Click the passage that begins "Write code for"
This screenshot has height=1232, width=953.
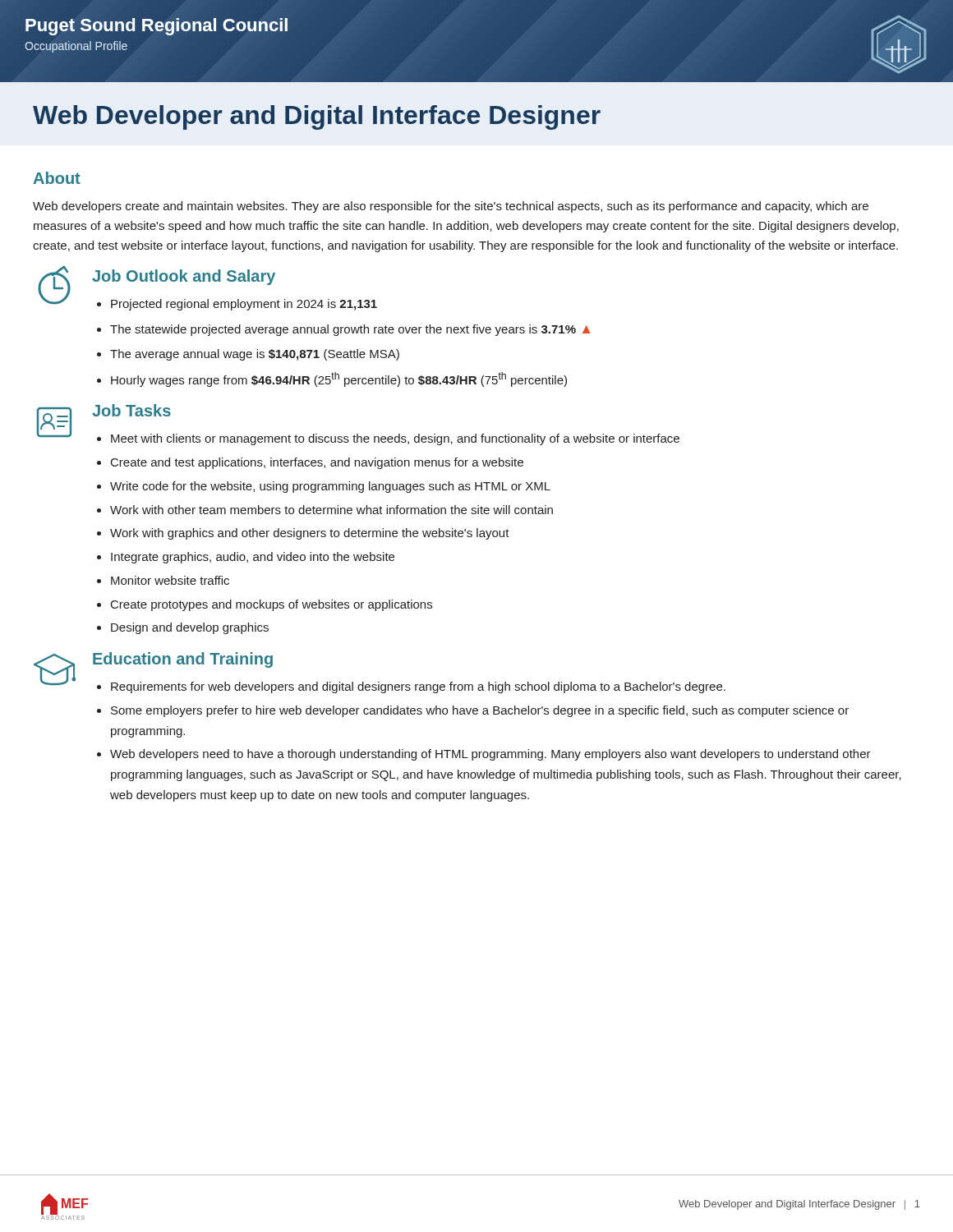click(330, 486)
